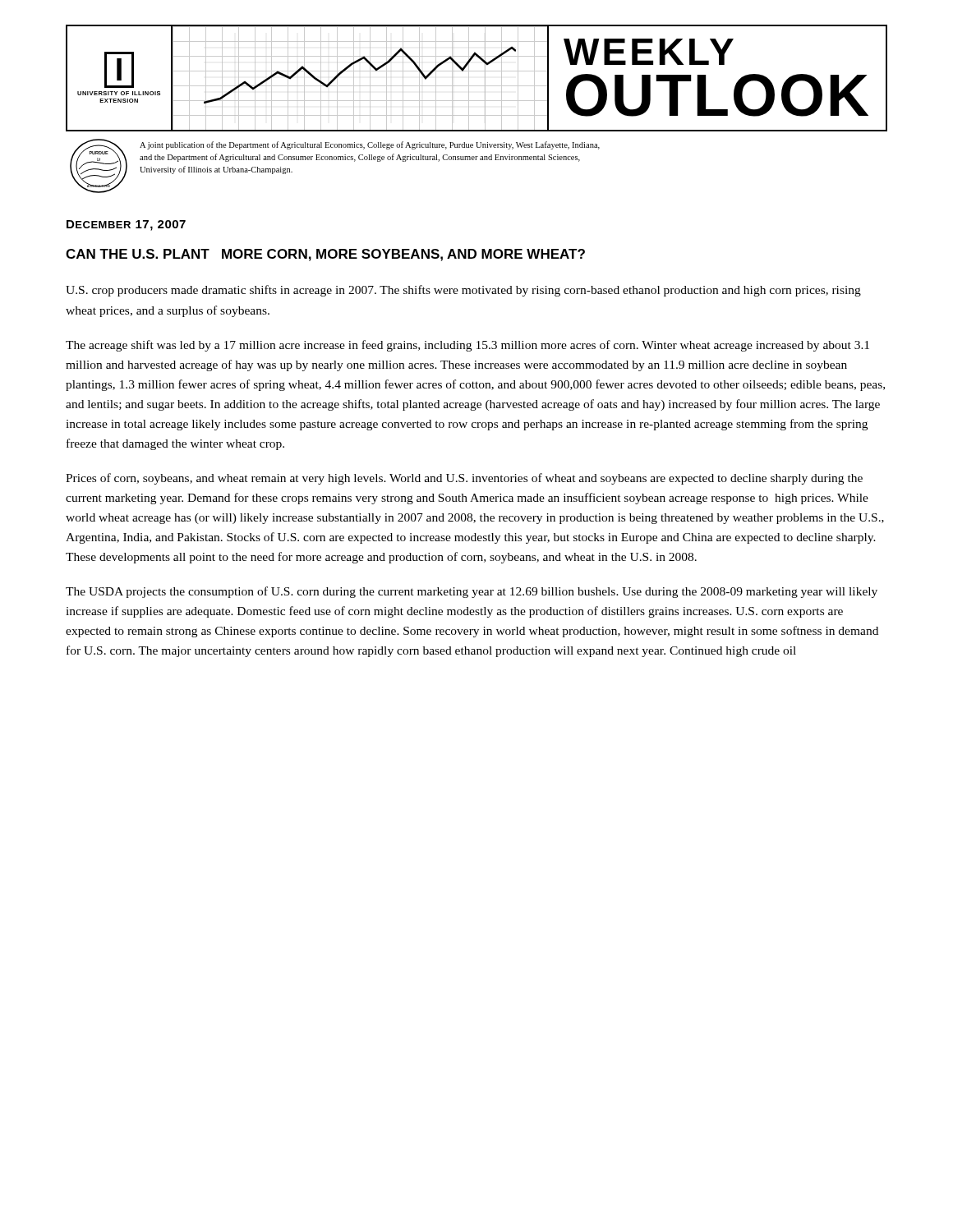Select the text block containing "The acreage shift"

tap(476, 394)
